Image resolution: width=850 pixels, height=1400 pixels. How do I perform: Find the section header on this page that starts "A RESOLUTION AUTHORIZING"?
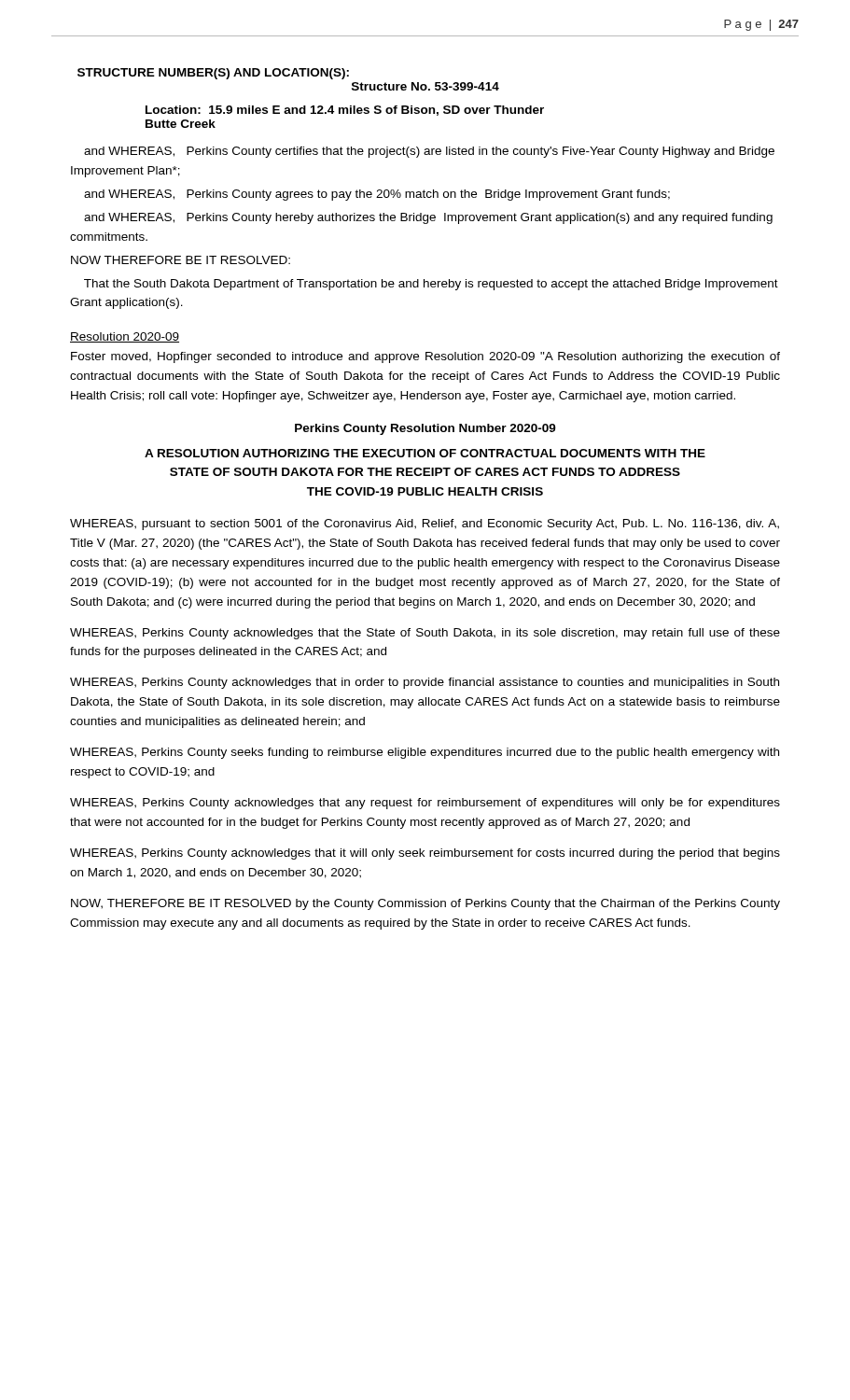point(425,472)
